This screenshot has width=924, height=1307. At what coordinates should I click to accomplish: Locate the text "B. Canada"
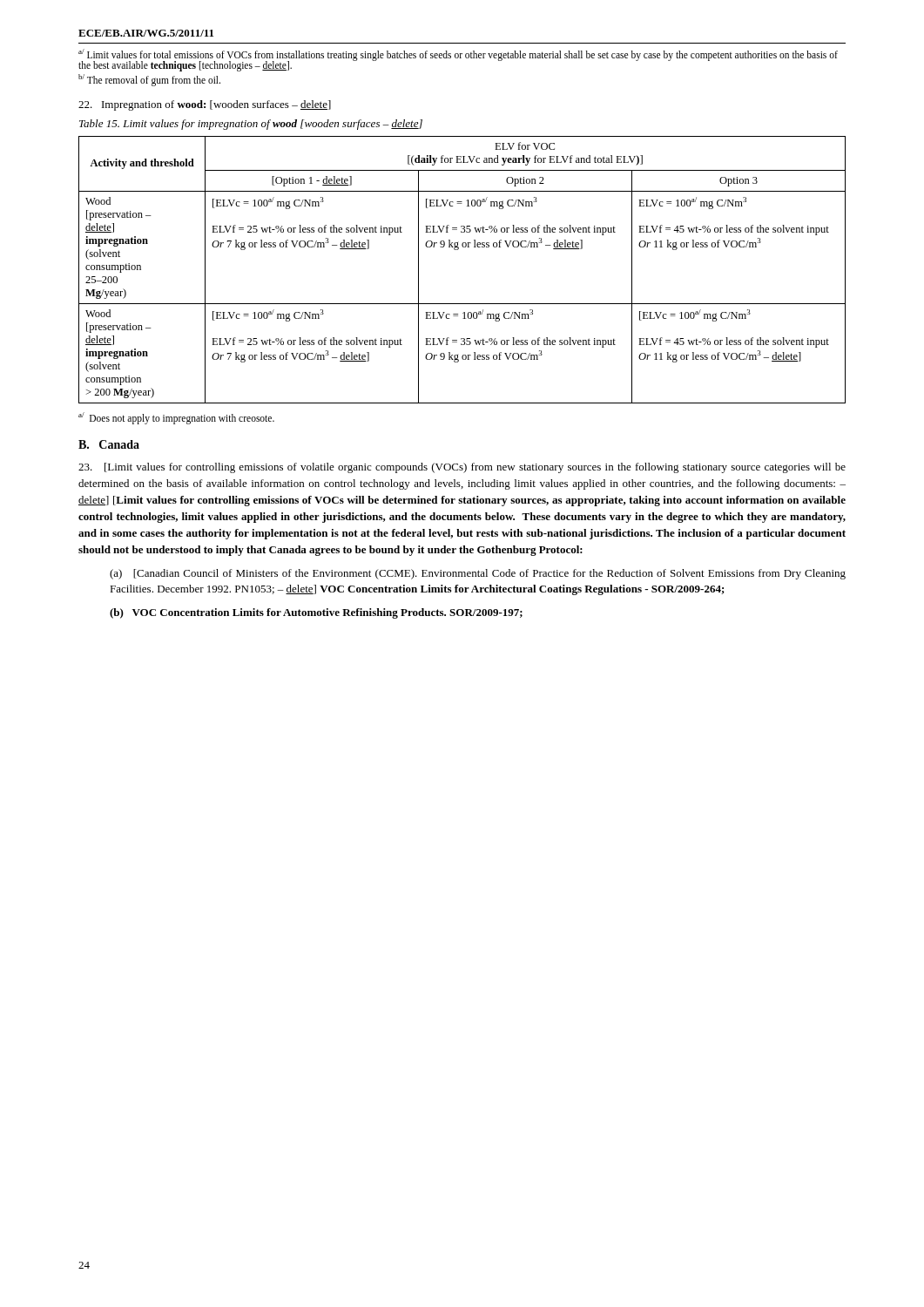pyautogui.click(x=109, y=445)
